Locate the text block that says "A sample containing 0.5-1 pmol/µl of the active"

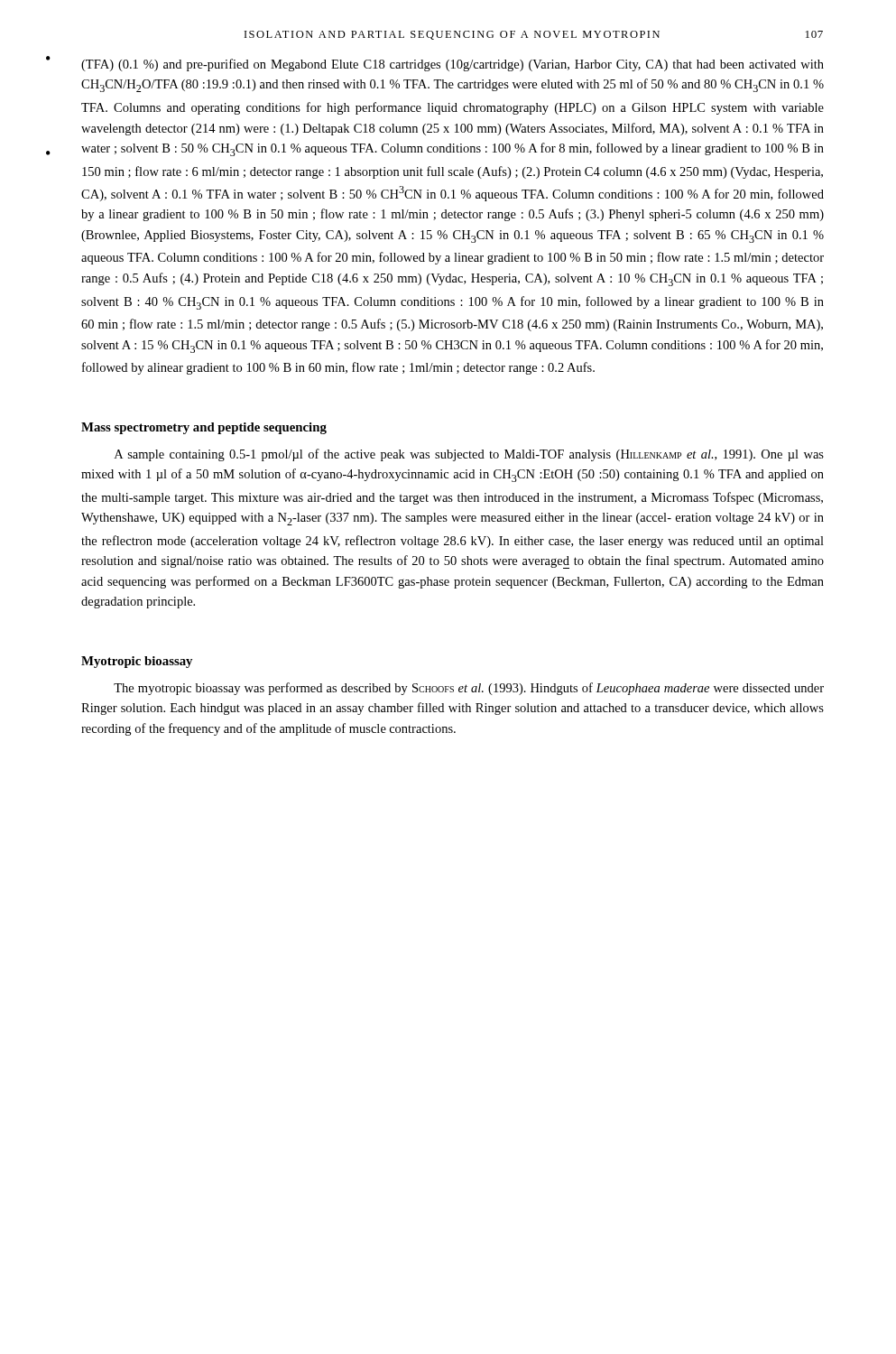452,528
